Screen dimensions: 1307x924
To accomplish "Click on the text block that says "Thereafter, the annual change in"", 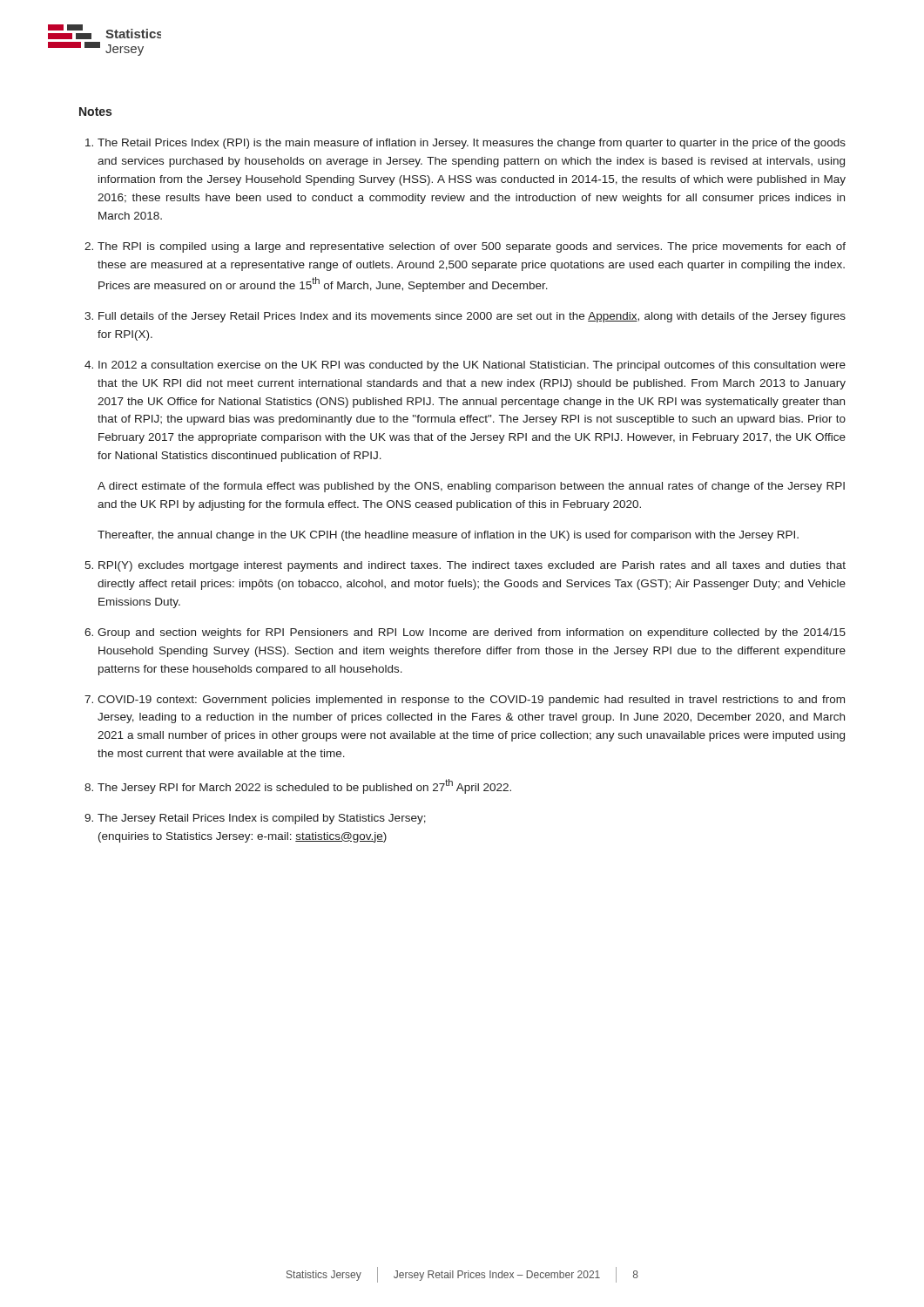I will (x=449, y=535).
